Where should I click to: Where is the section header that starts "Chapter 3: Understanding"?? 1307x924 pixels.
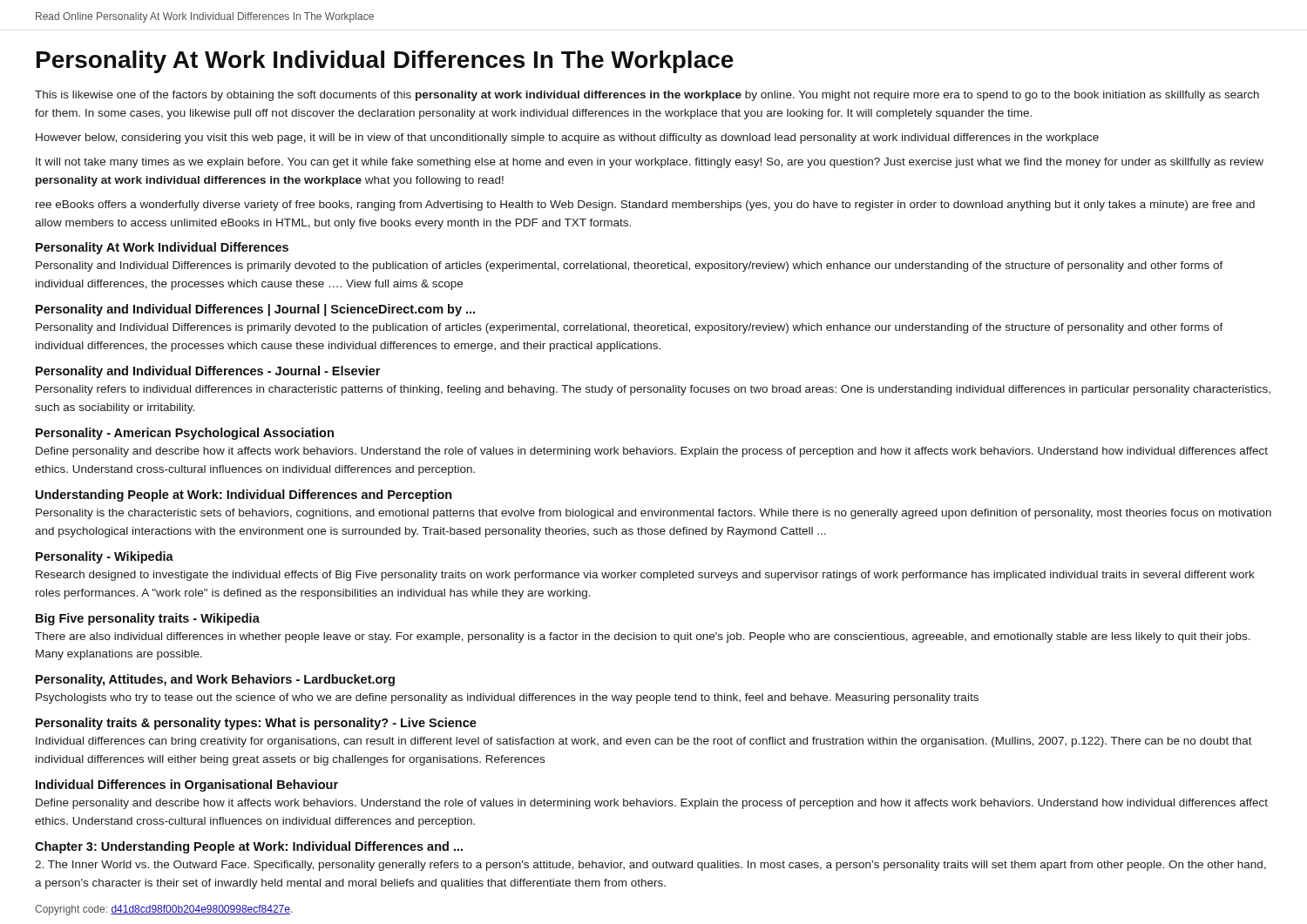tap(249, 846)
